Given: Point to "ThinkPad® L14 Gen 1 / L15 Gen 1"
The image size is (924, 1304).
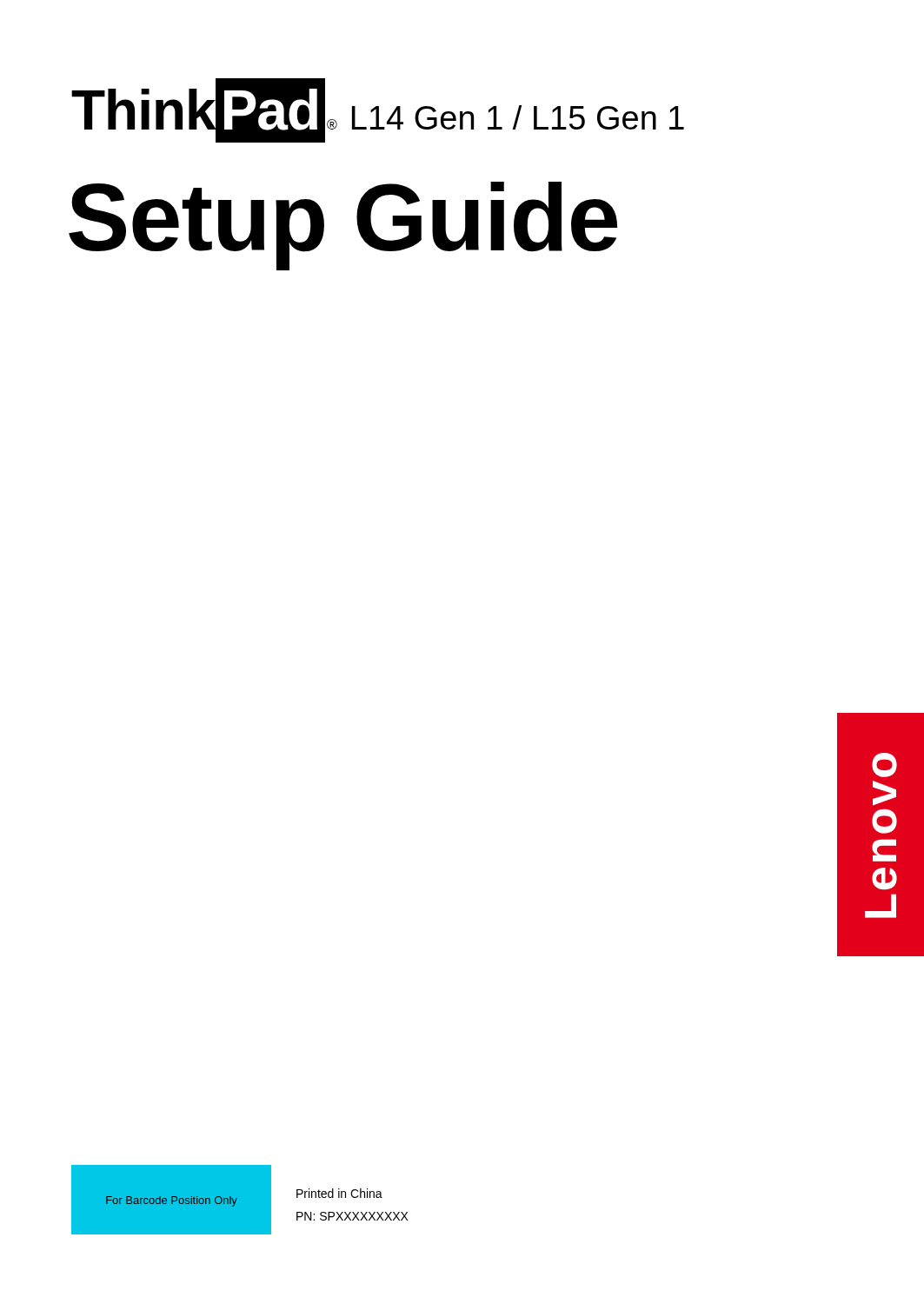Looking at the screenshot, I should (x=378, y=110).
